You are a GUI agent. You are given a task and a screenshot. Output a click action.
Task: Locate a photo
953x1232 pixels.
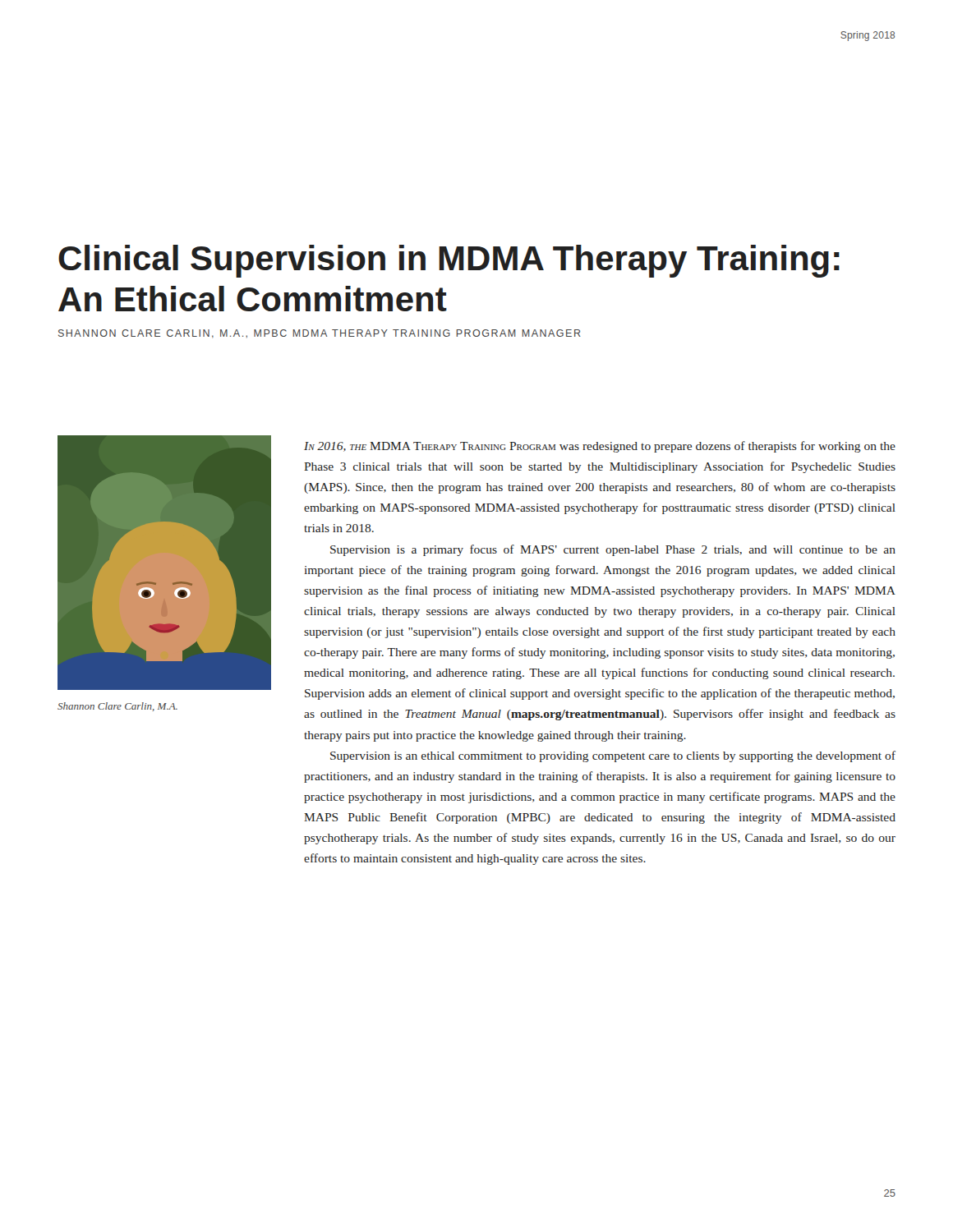(164, 564)
